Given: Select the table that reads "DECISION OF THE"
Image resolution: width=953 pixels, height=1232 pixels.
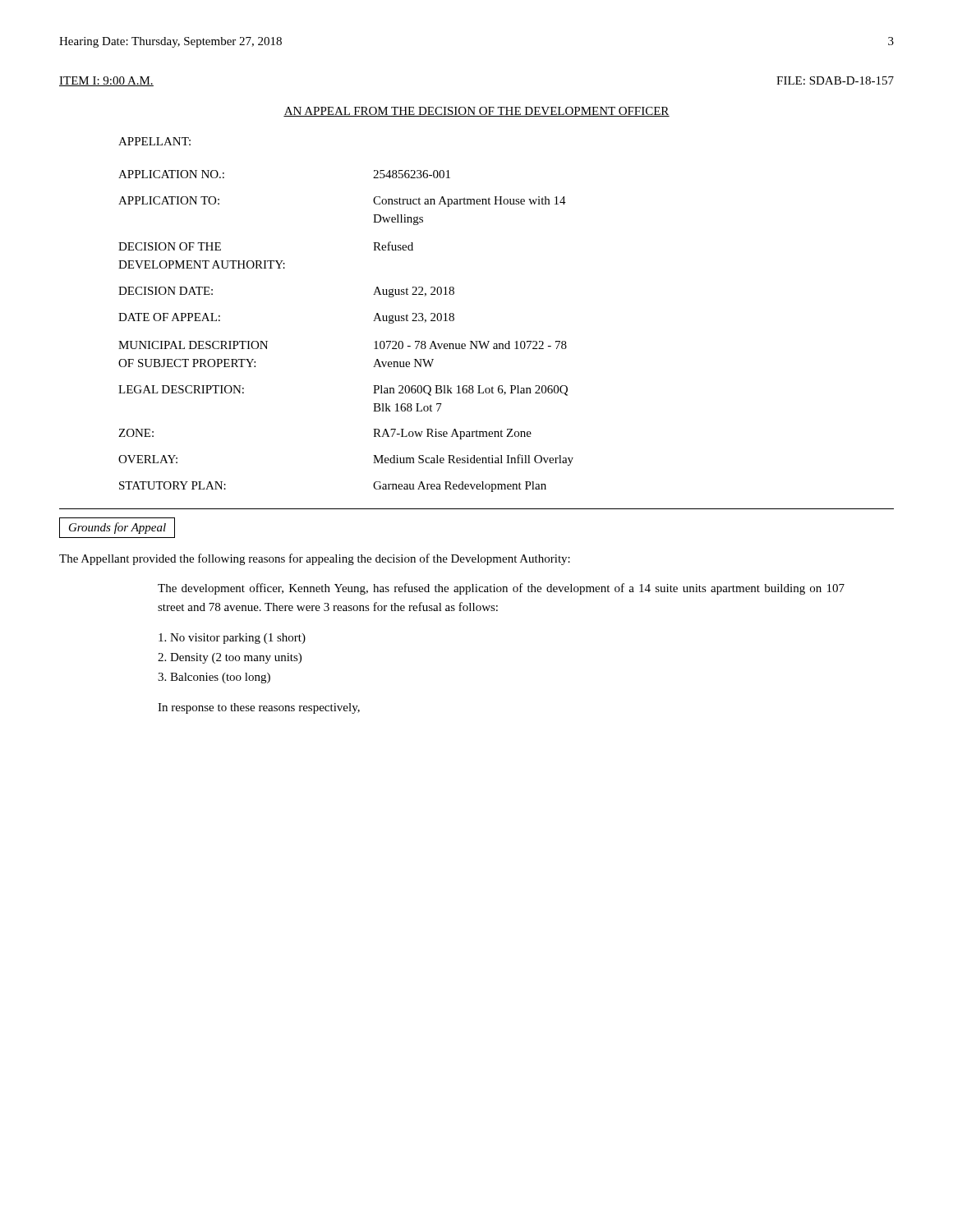Looking at the screenshot, I should point(506,333).
